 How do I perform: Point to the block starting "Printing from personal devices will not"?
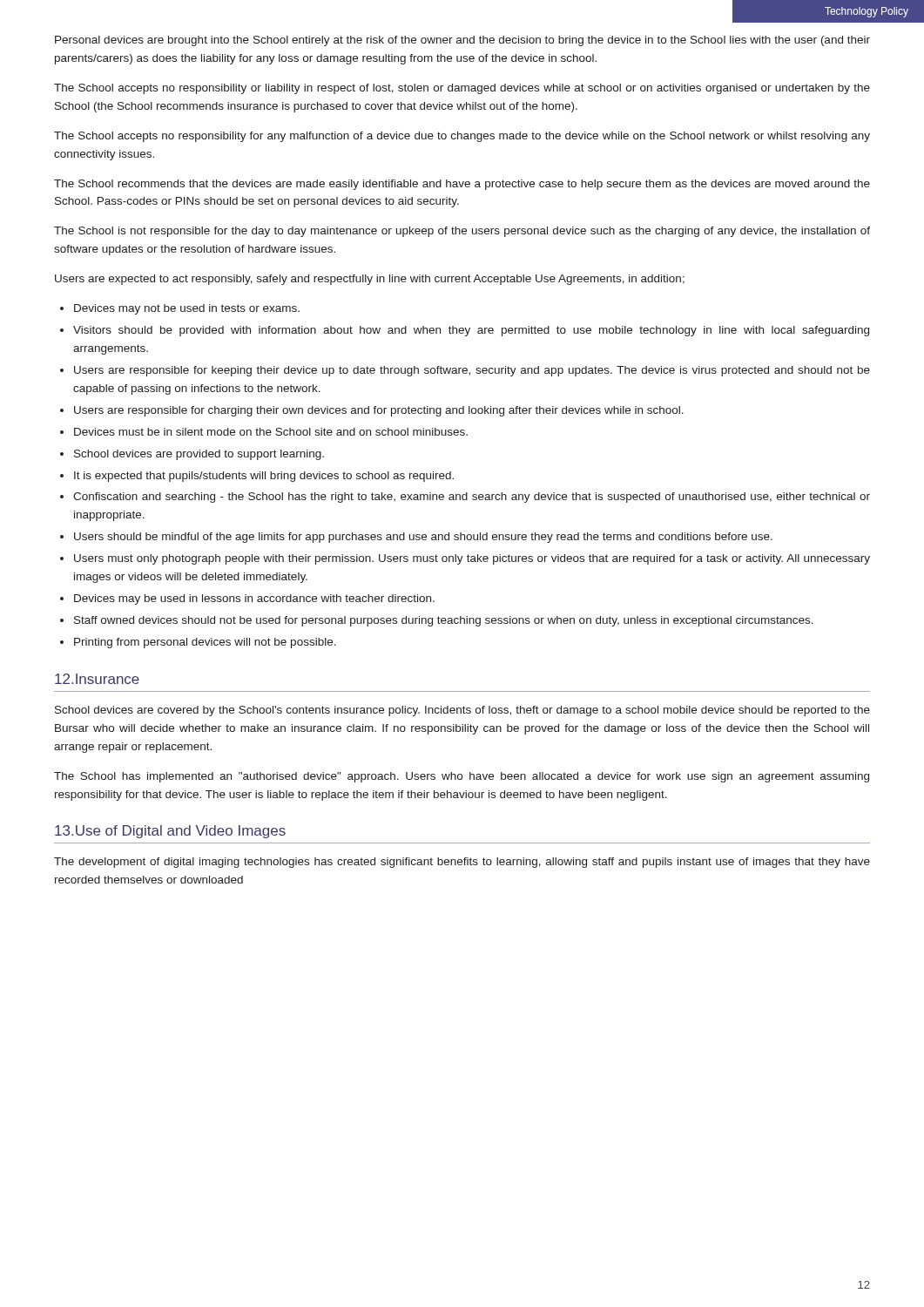(x=205, y=642)
